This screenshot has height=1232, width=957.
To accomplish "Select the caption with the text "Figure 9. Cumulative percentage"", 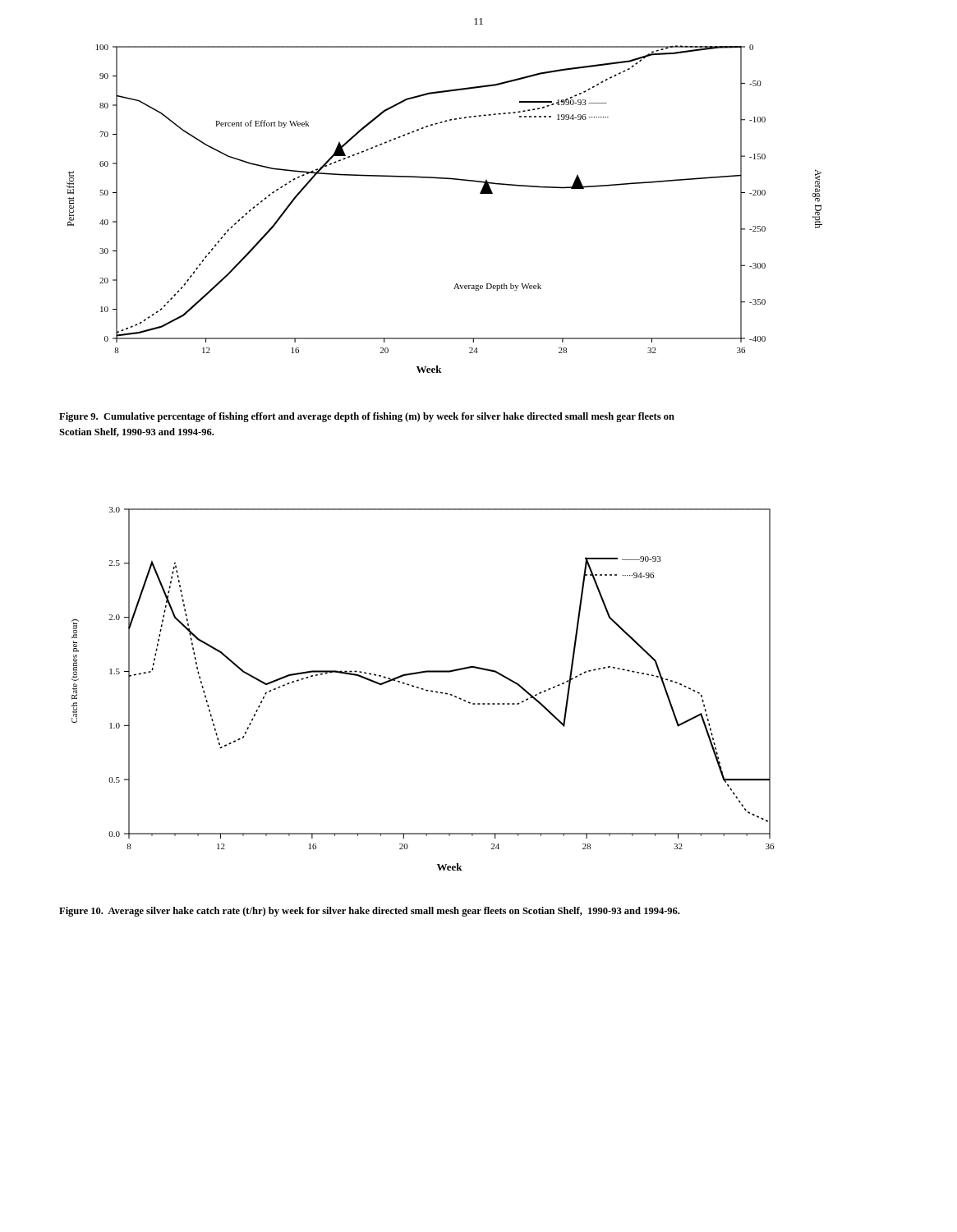I will click(367, 424).
